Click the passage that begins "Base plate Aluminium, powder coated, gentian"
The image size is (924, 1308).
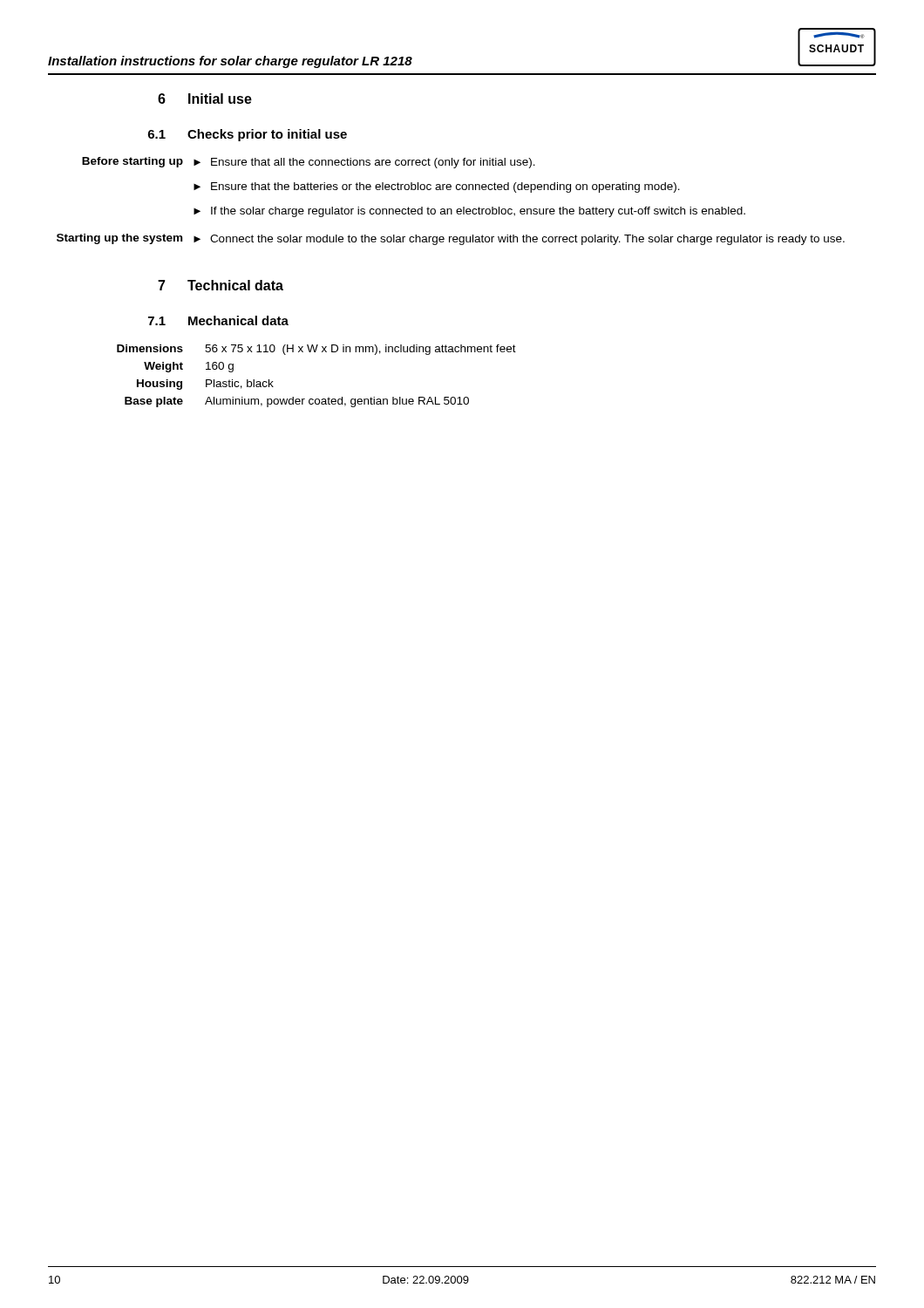(462, 401)
